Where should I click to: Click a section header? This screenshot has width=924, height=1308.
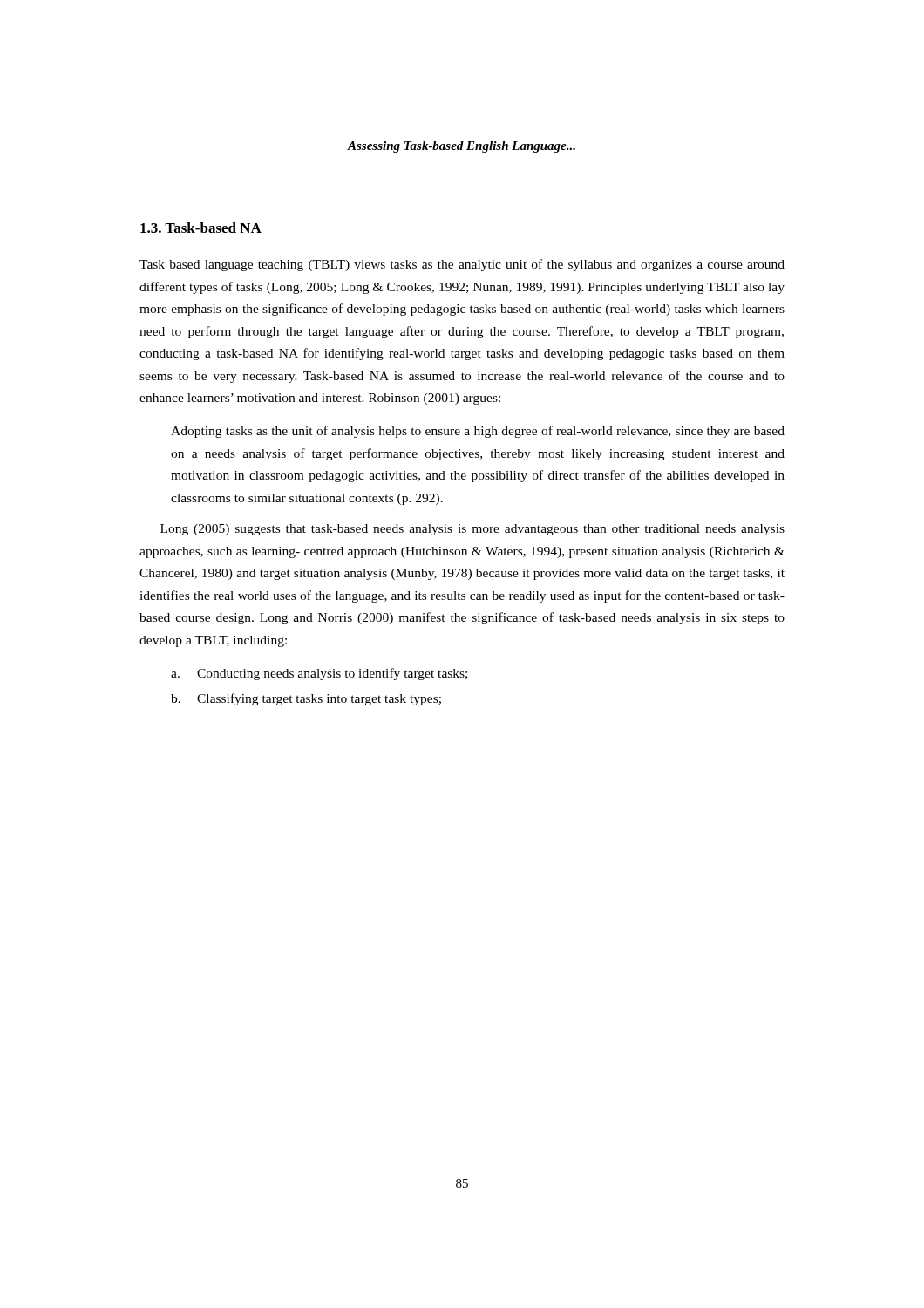462,228
